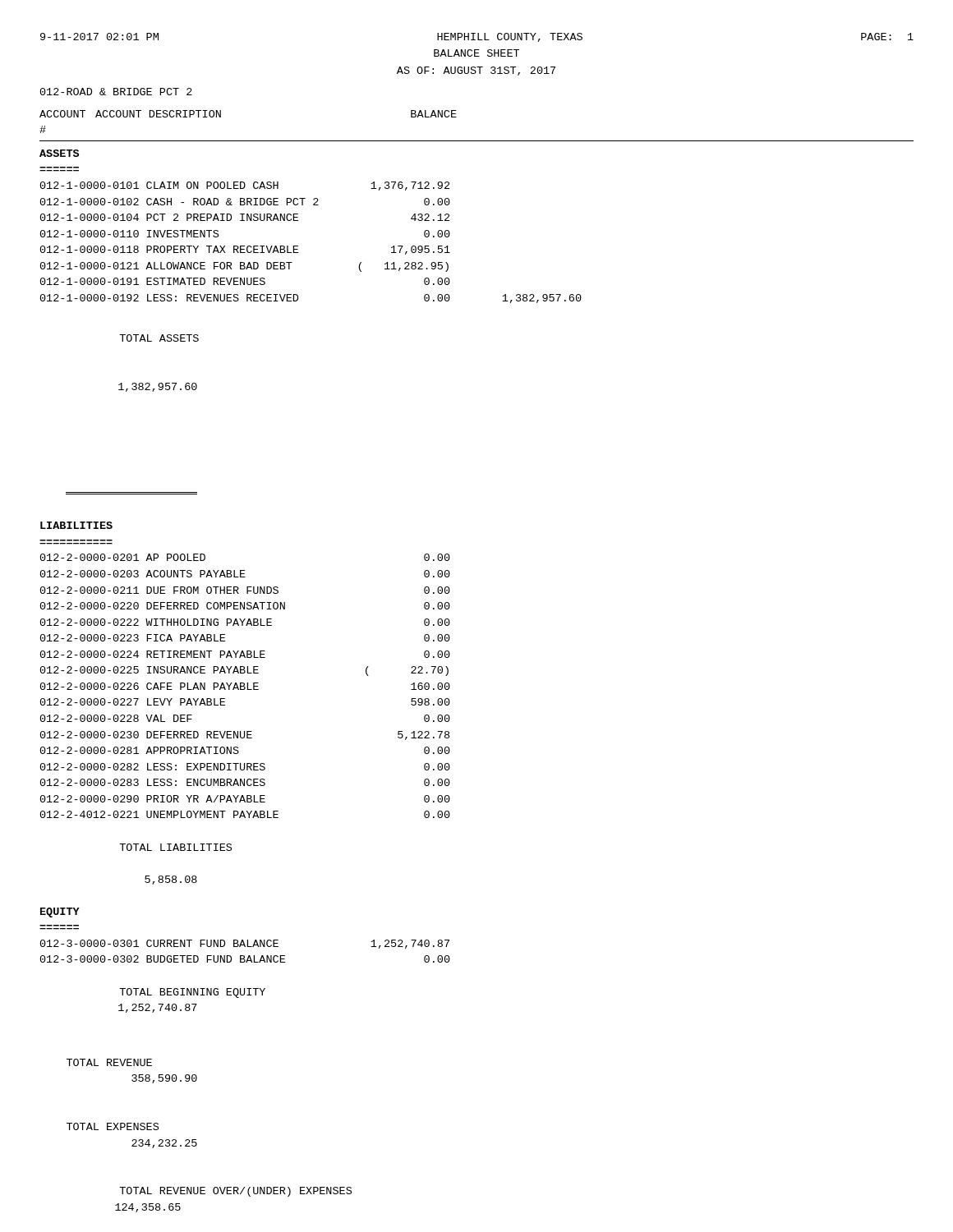This screenshot has width=953, height=1232.
Task: Click the passage that begins "012-ROAD & BRIDGE"
Action: pyautogui.click(x=116, y=92)
